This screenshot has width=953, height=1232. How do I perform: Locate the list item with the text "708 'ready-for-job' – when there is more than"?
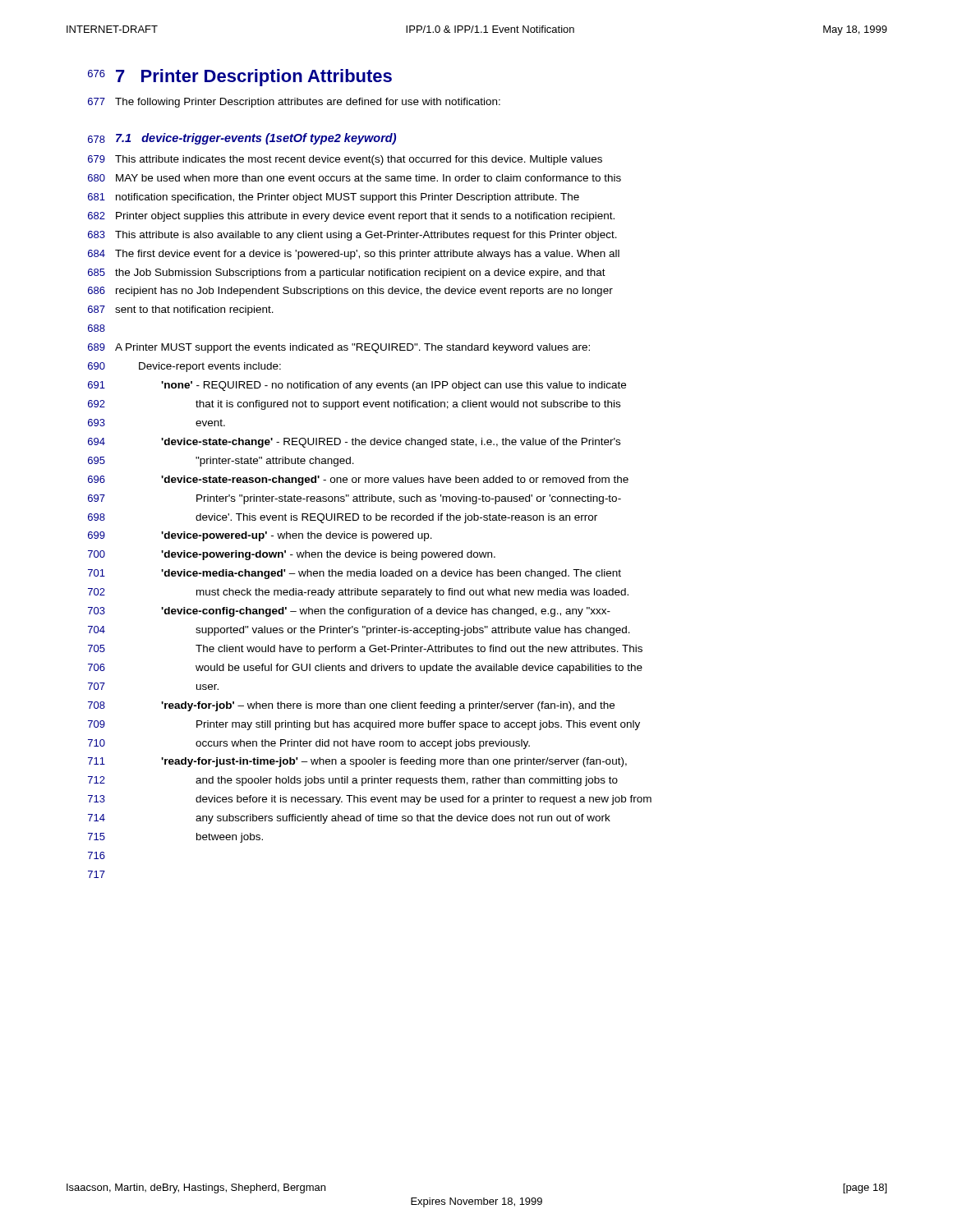pyautogui.click(x=476, y=724)
